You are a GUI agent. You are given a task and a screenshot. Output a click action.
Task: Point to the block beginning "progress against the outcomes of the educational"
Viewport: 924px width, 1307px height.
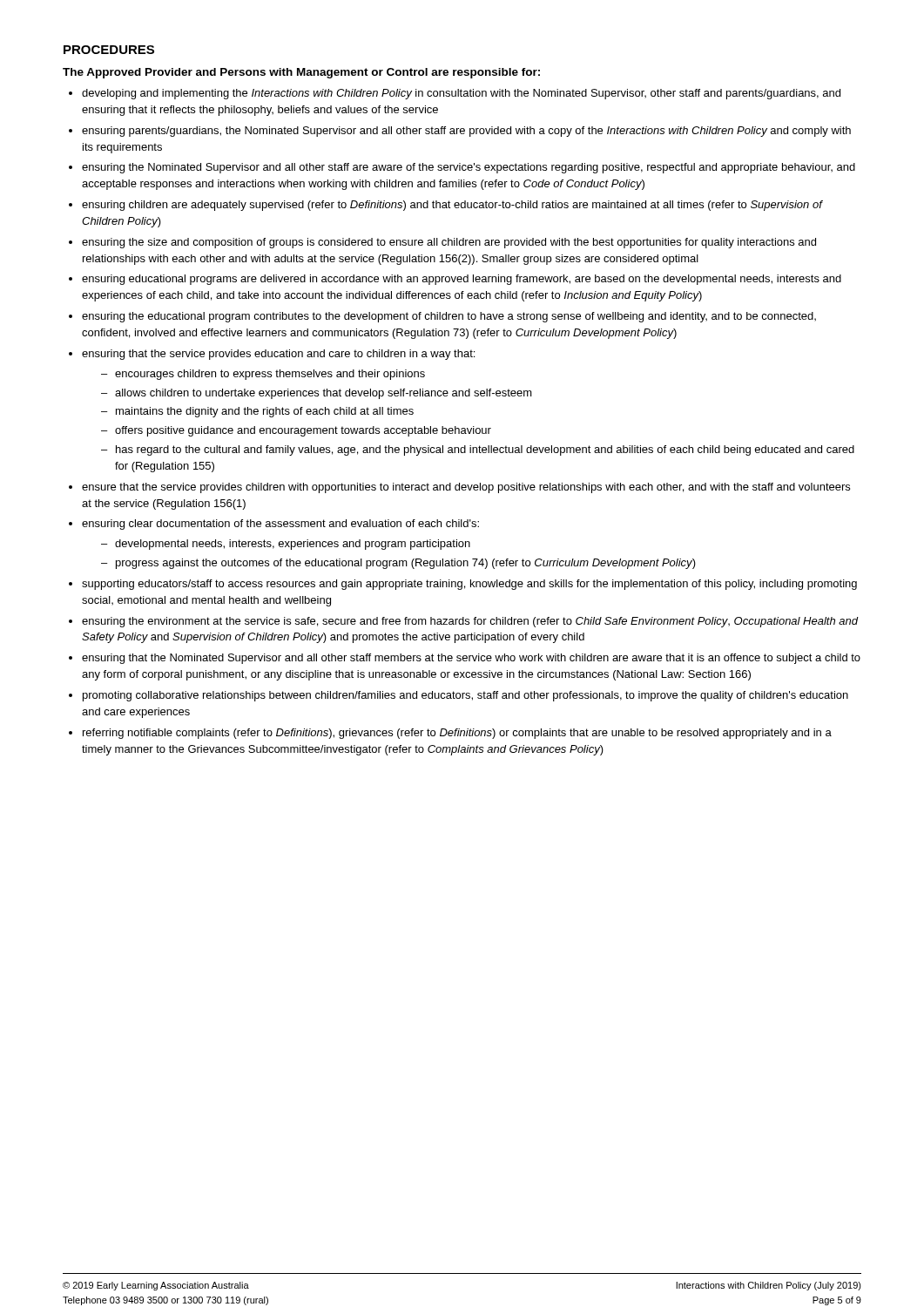405,563
